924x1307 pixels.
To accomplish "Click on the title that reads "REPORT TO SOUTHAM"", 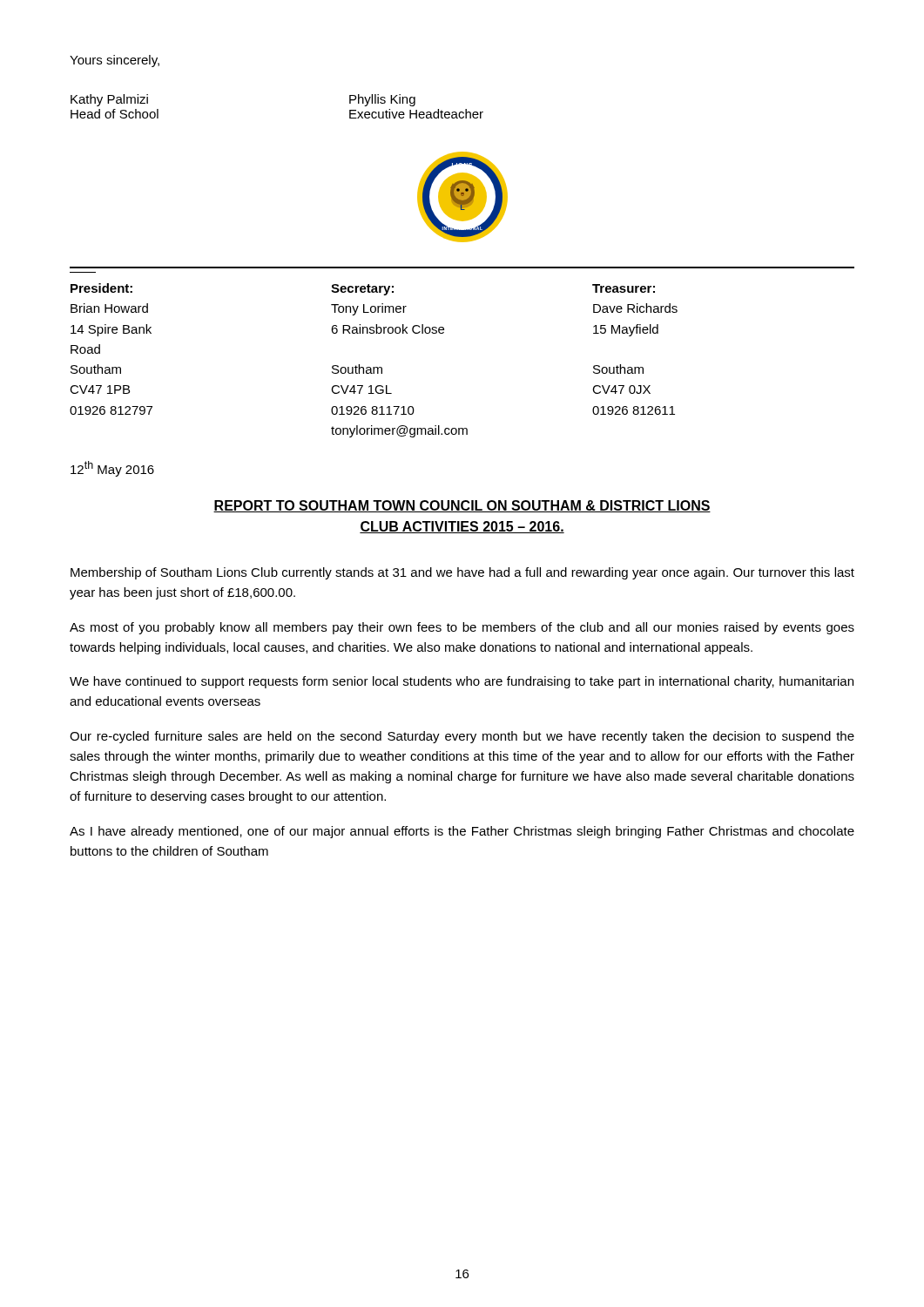I will pyautogui.click(x=462, y=516).
